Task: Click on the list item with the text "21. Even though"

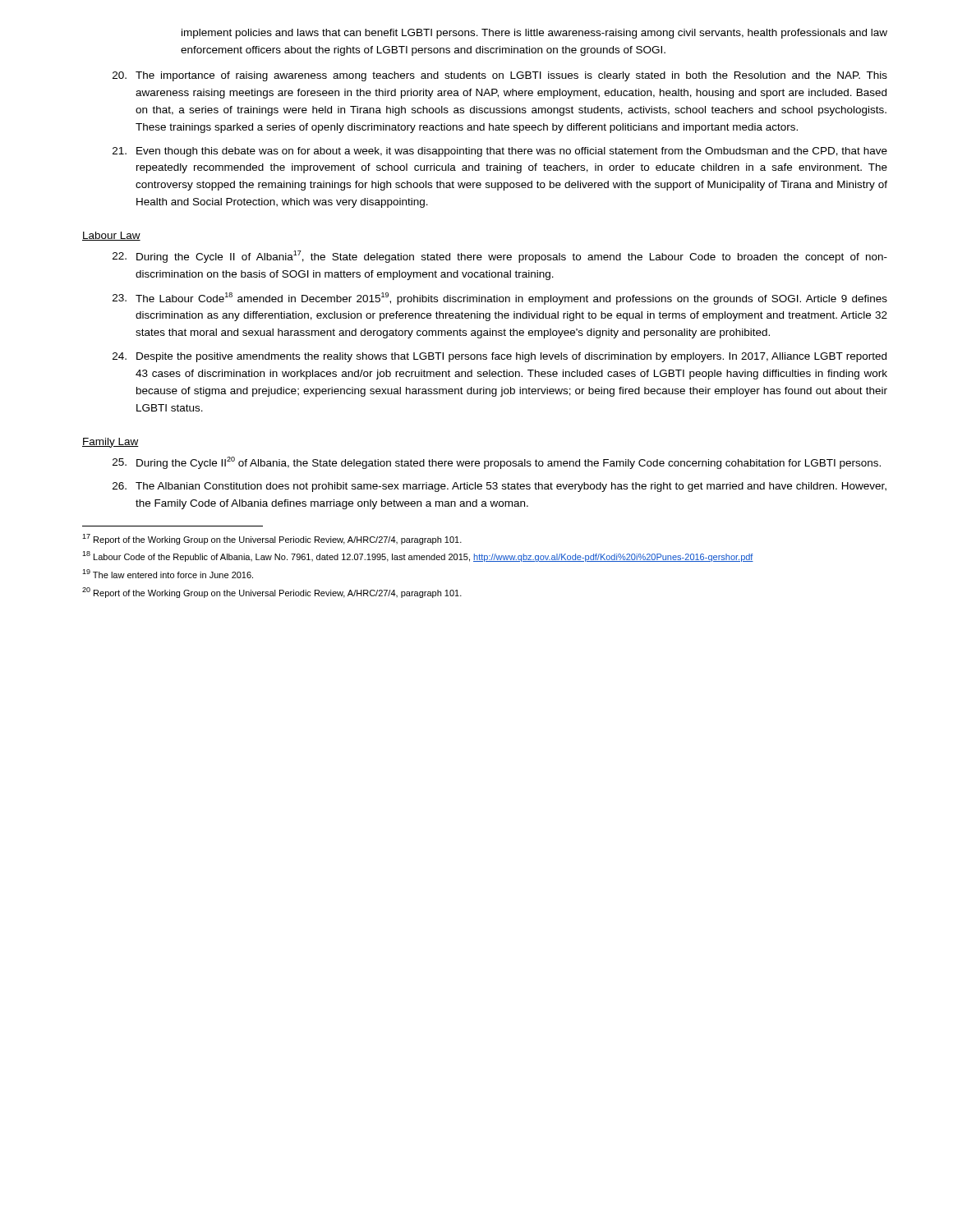Action: 485,177
